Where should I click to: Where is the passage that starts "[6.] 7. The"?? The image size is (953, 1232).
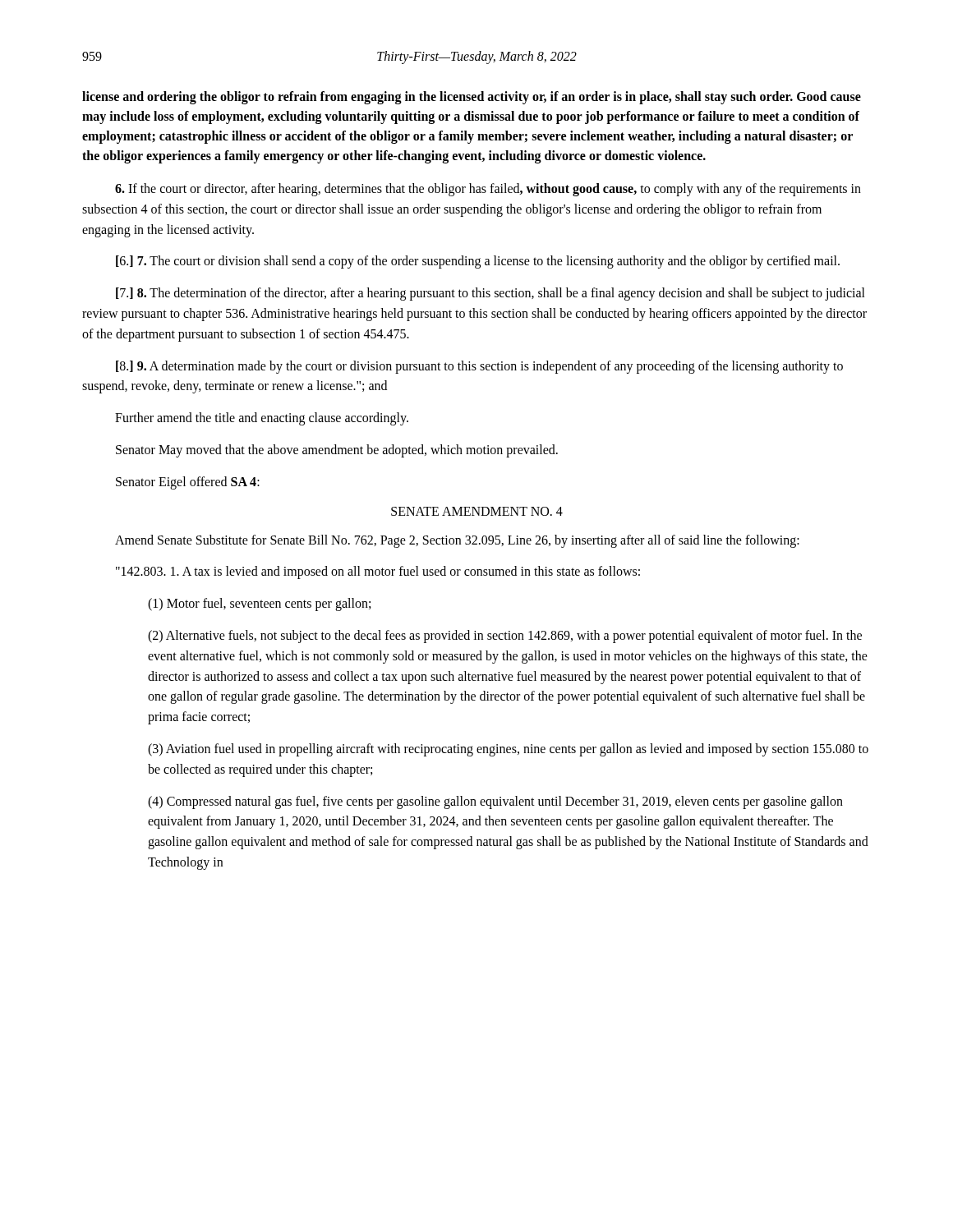(x=478, y=261)
